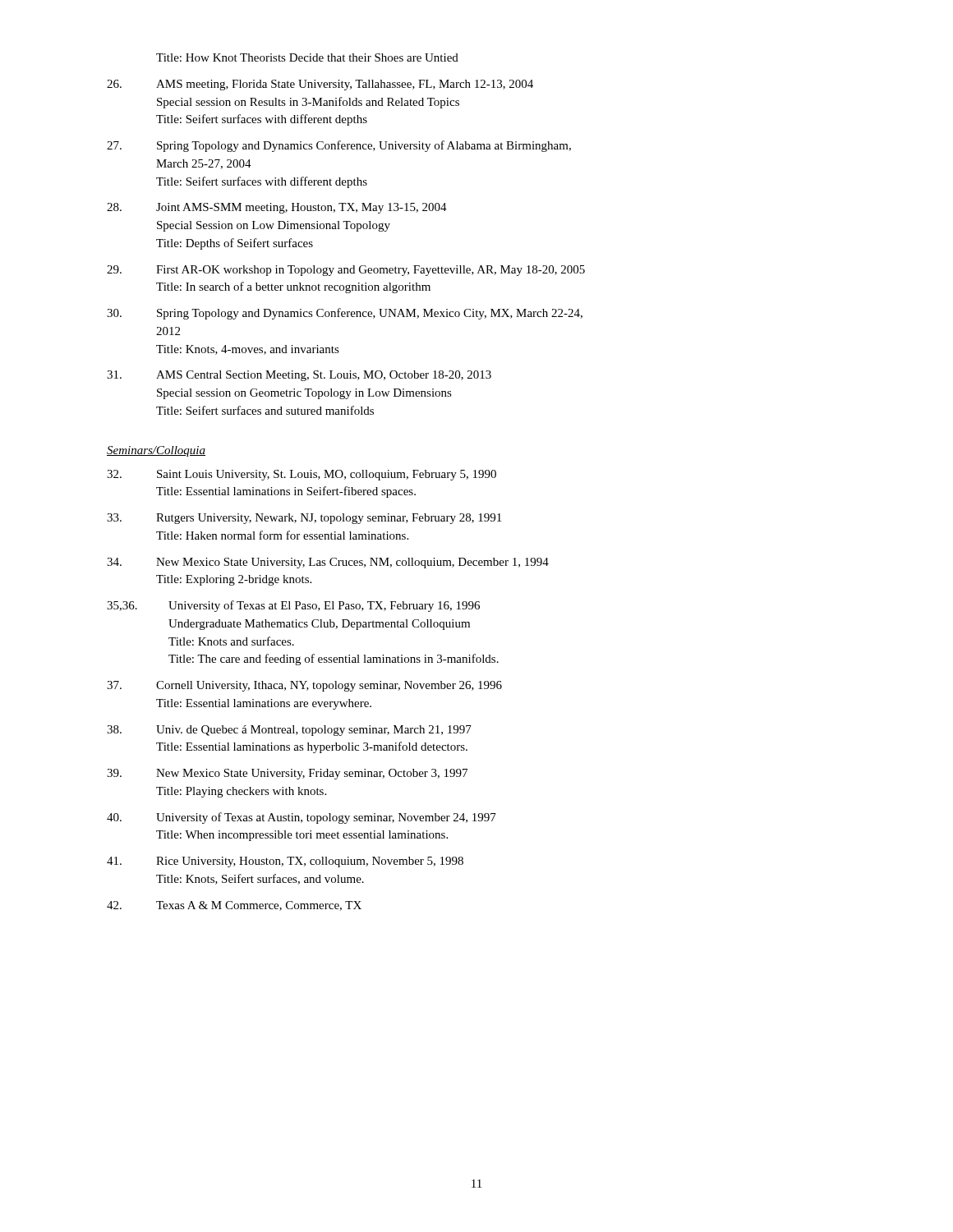Screen dimensions: 1232x953
Task: Find the list item that says "28. Joint AMS-SMM meeting, Houston, TX, May"
Action: click(277, 208)
